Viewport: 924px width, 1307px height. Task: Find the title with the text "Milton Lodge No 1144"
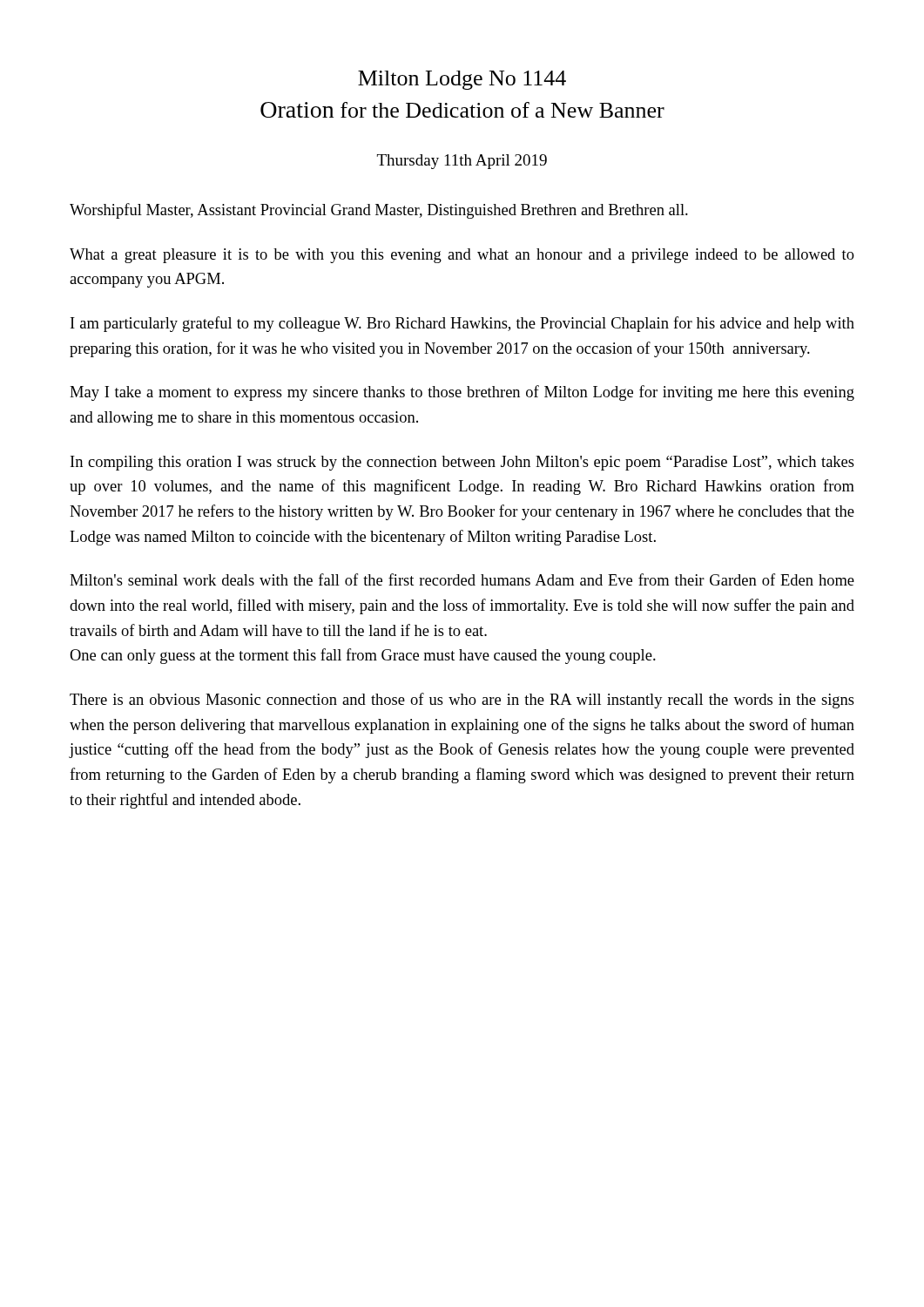pyautogui.click(x=462, y=94)
